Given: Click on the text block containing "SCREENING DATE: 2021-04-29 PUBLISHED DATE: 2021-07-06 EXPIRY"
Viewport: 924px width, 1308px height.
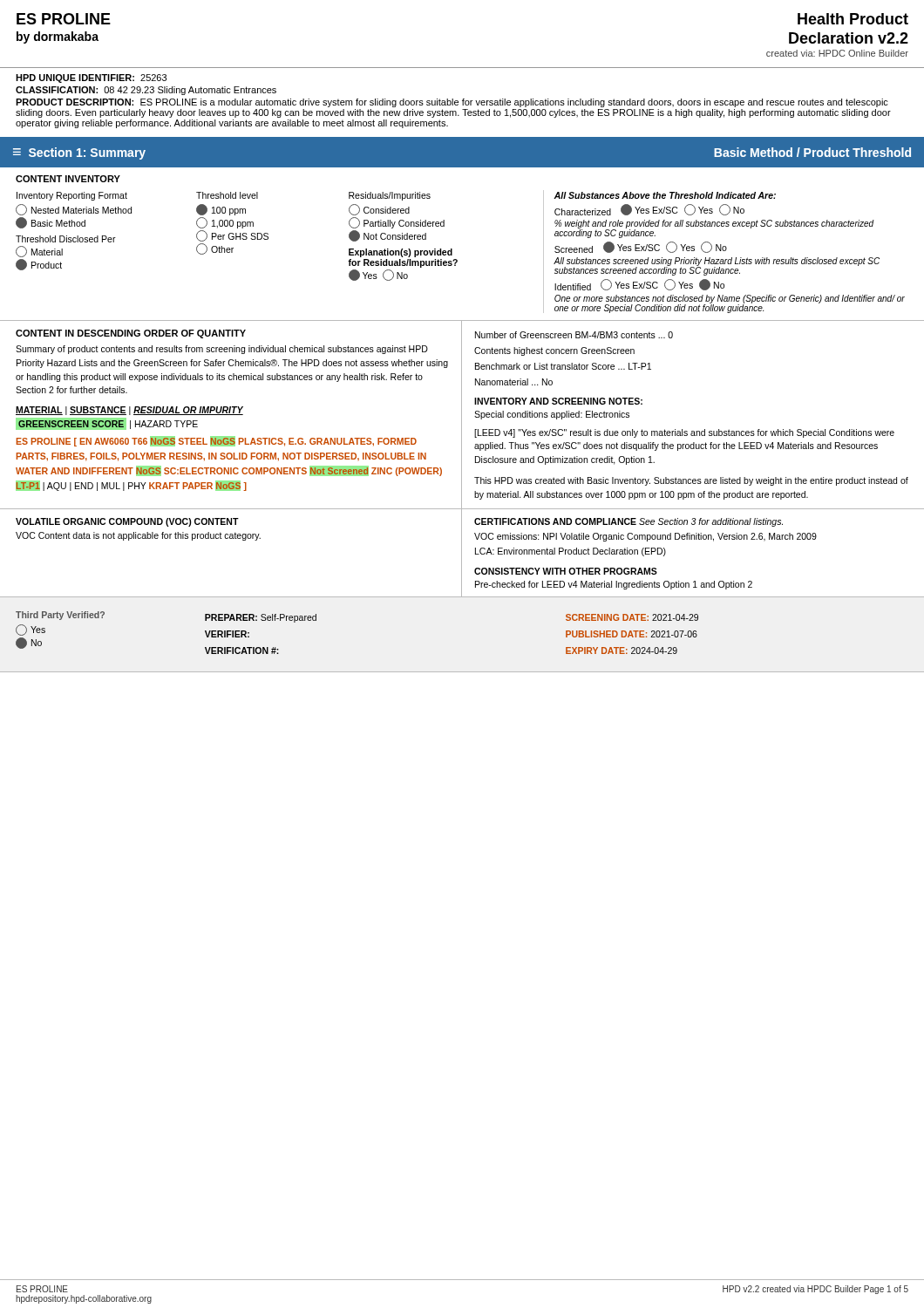Looking at the screenshot, I should (x=632, y=617).
